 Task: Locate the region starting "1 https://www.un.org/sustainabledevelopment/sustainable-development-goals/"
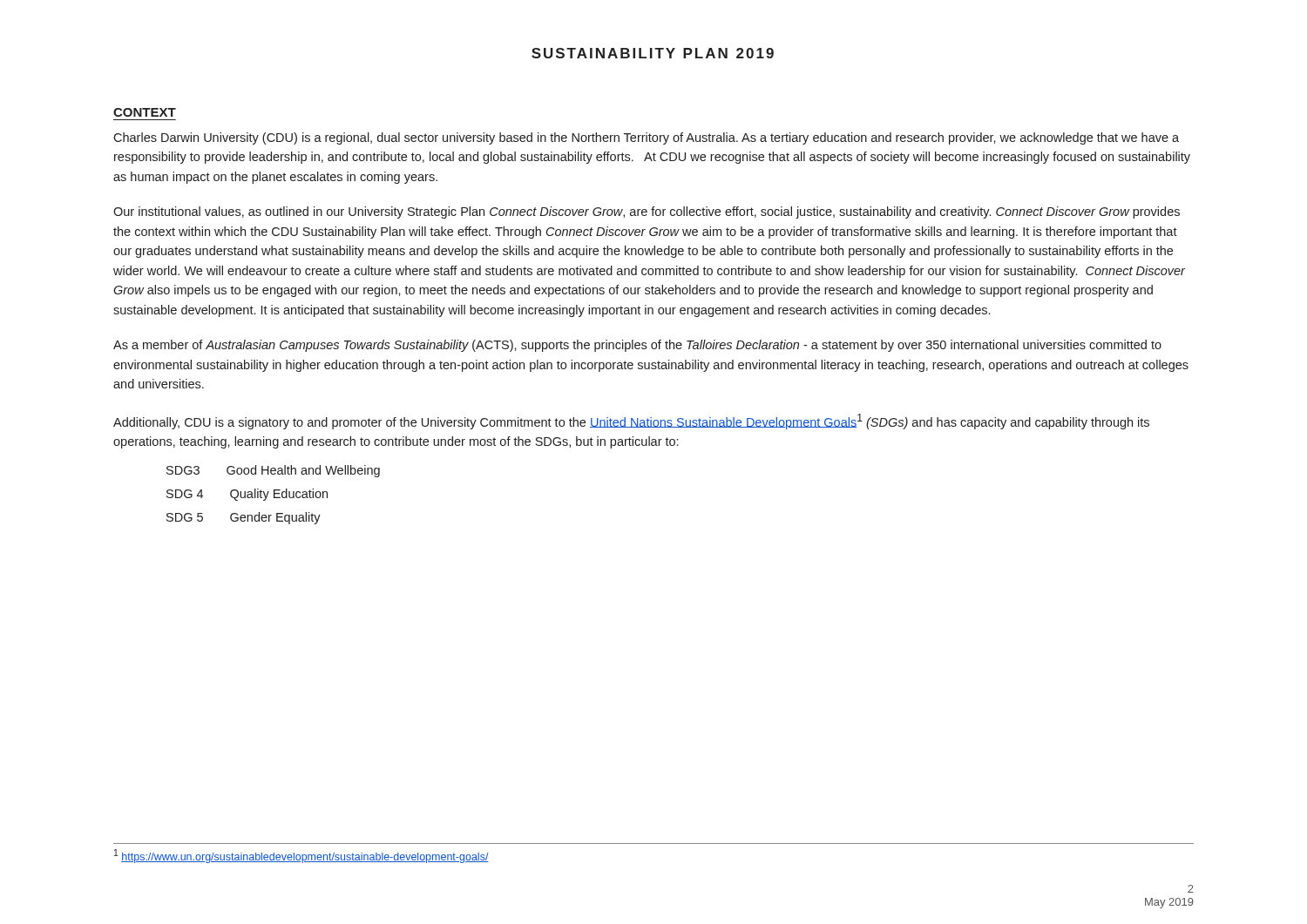tap(301, 856)
